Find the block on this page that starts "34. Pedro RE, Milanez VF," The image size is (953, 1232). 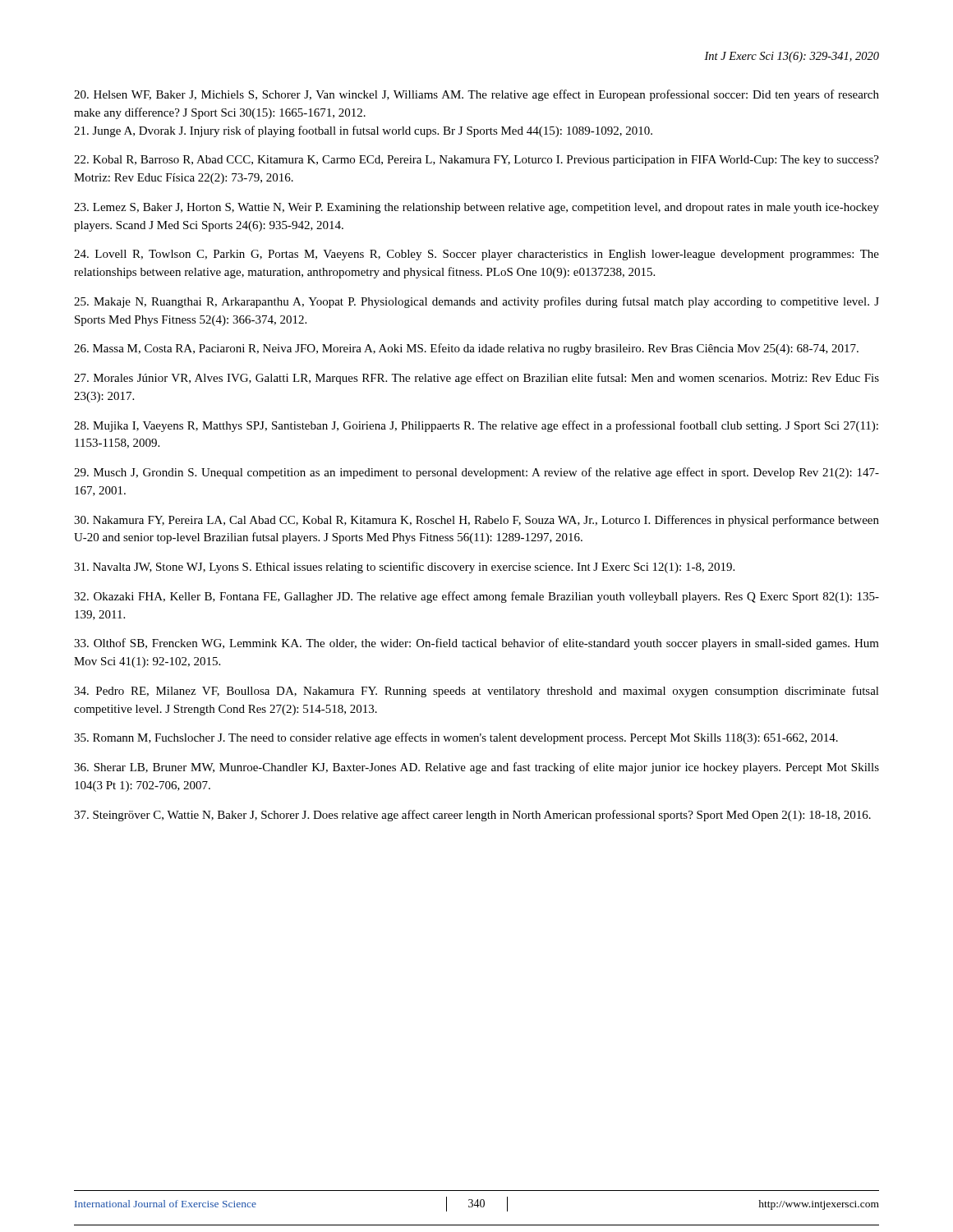coord(476,699)
